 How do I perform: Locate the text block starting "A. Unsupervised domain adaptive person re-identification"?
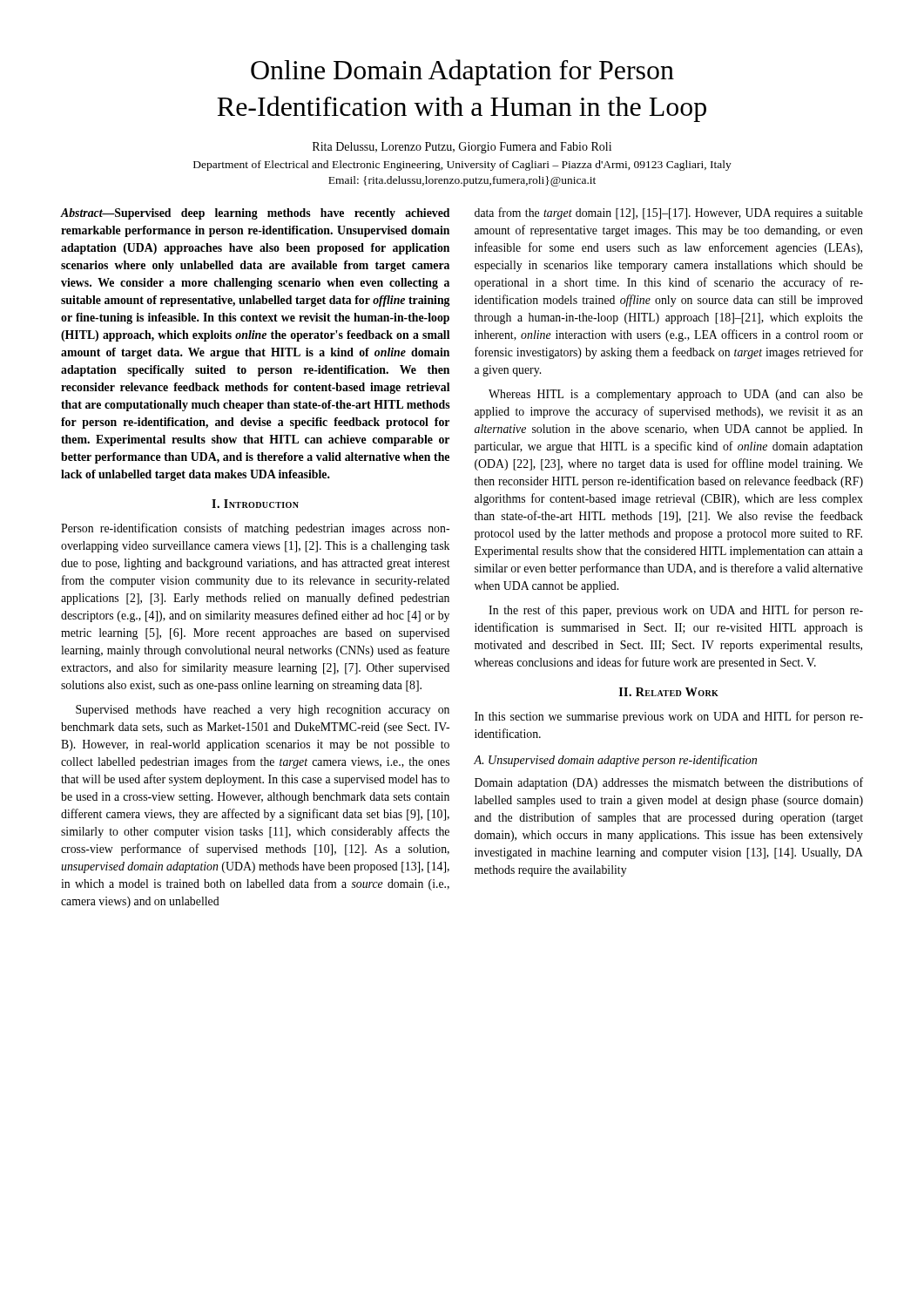[x=616, y=761]
